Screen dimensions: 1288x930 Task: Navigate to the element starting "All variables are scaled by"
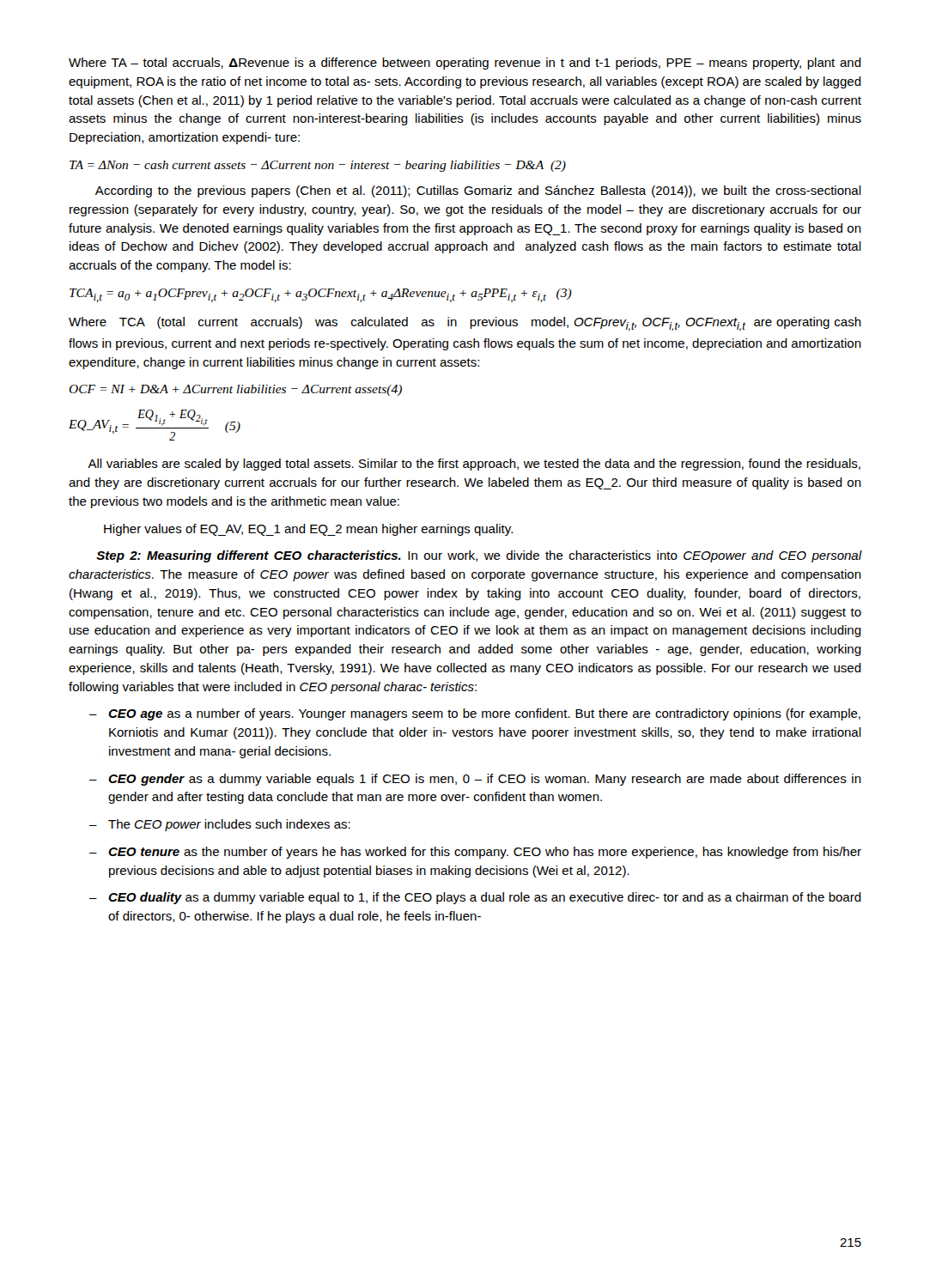(x=465, y=482)
